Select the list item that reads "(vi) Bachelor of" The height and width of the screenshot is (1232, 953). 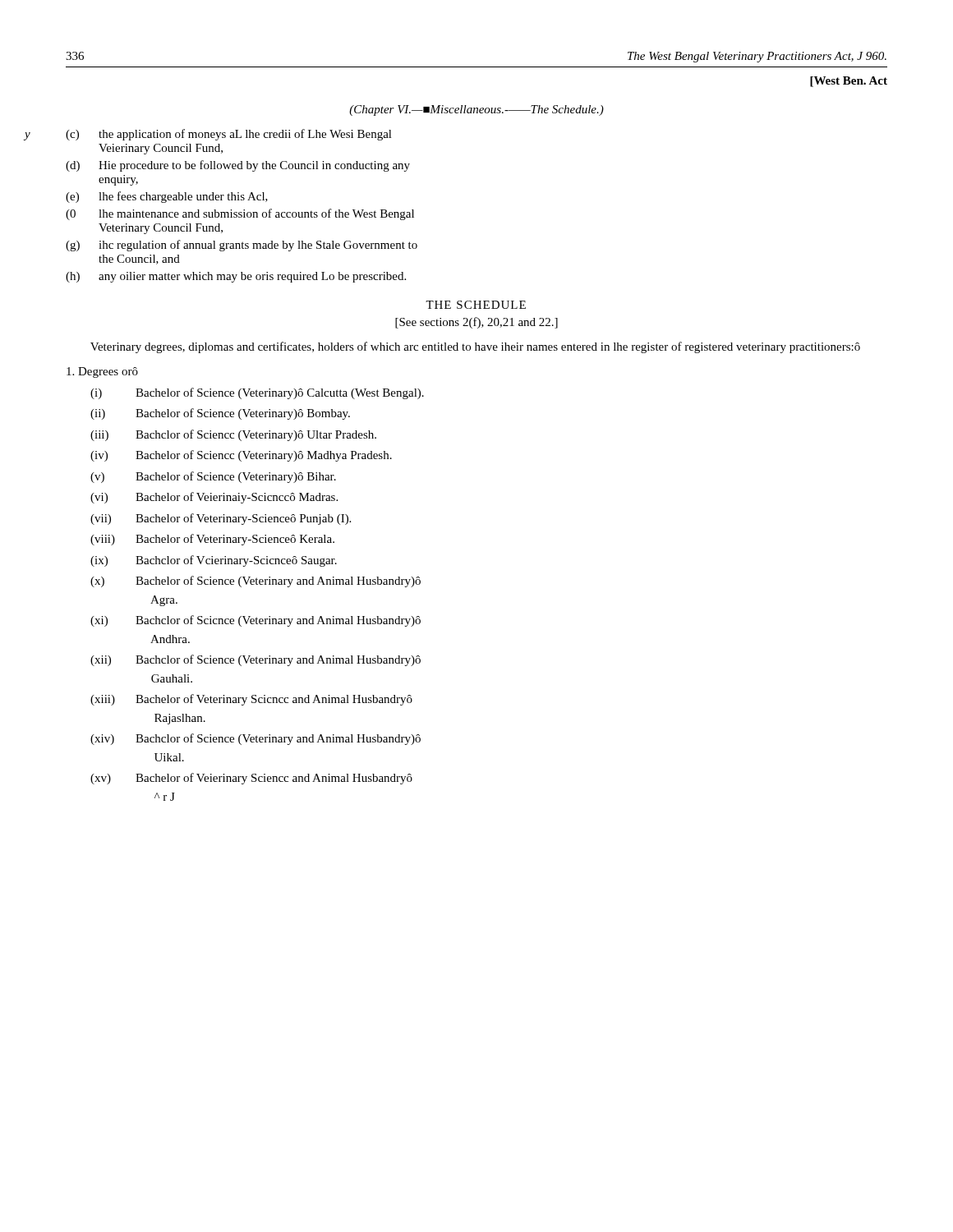tap(214, 497)
